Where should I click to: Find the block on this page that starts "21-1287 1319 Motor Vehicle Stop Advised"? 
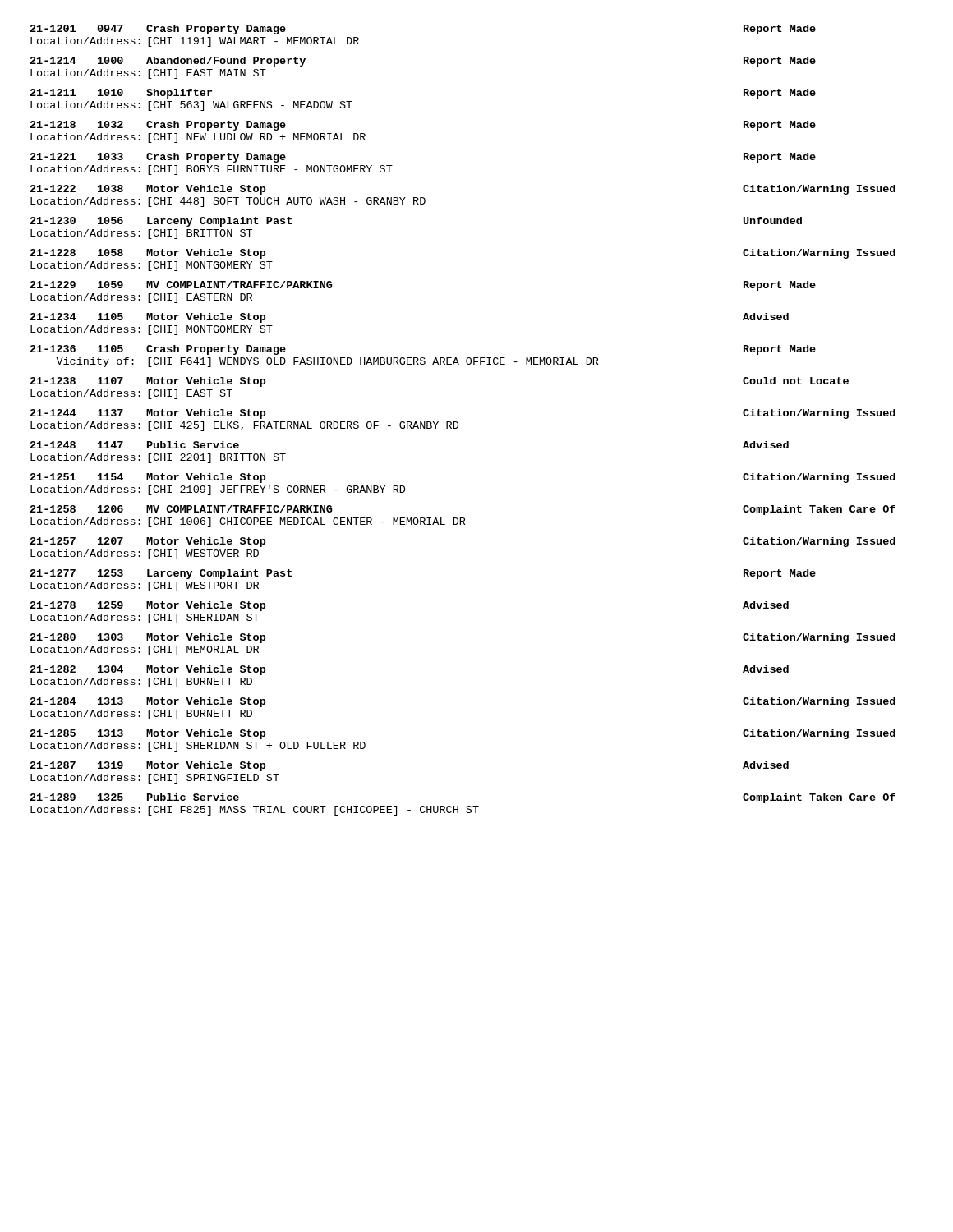53,766
